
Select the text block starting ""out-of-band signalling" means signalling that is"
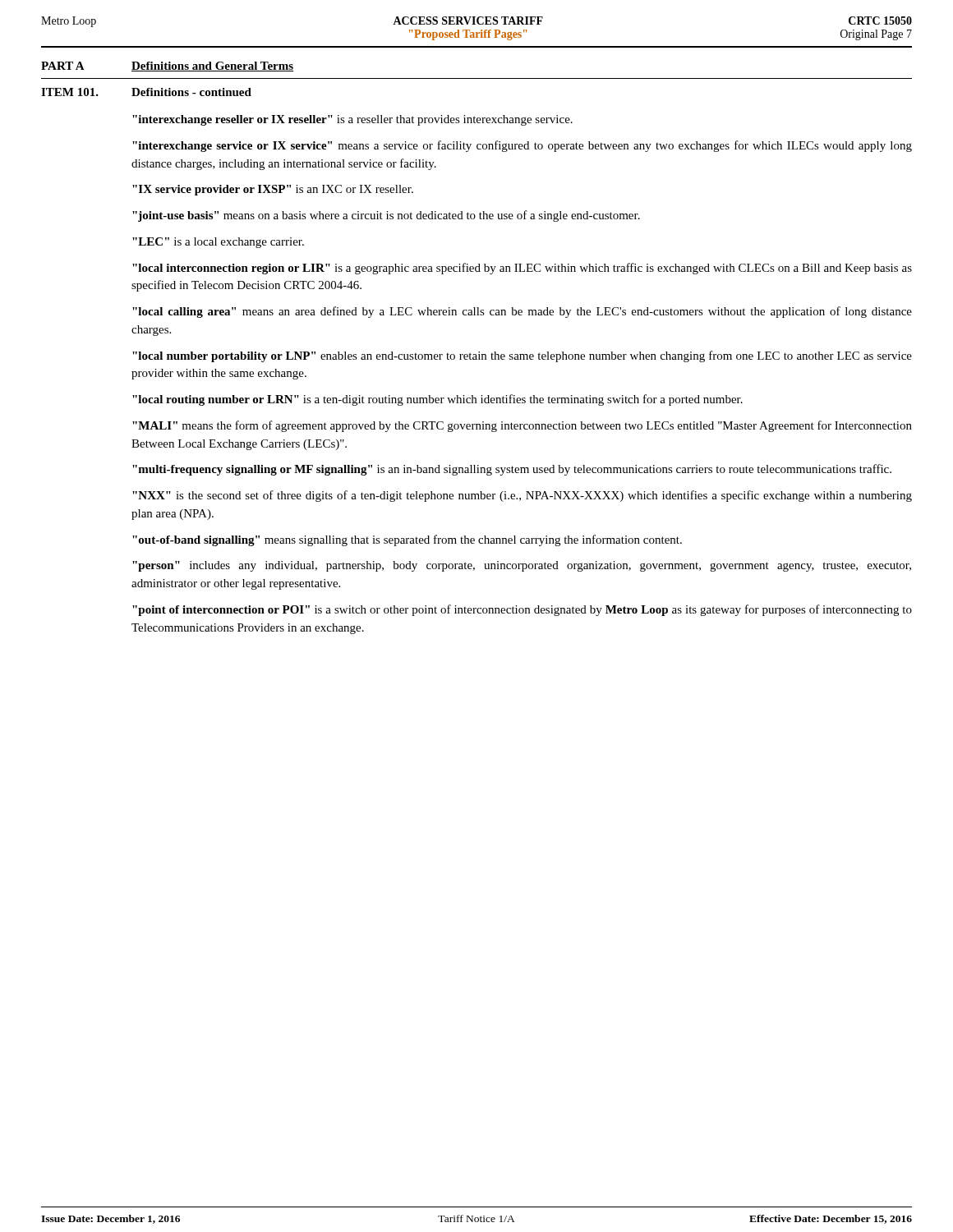(407, 539)
